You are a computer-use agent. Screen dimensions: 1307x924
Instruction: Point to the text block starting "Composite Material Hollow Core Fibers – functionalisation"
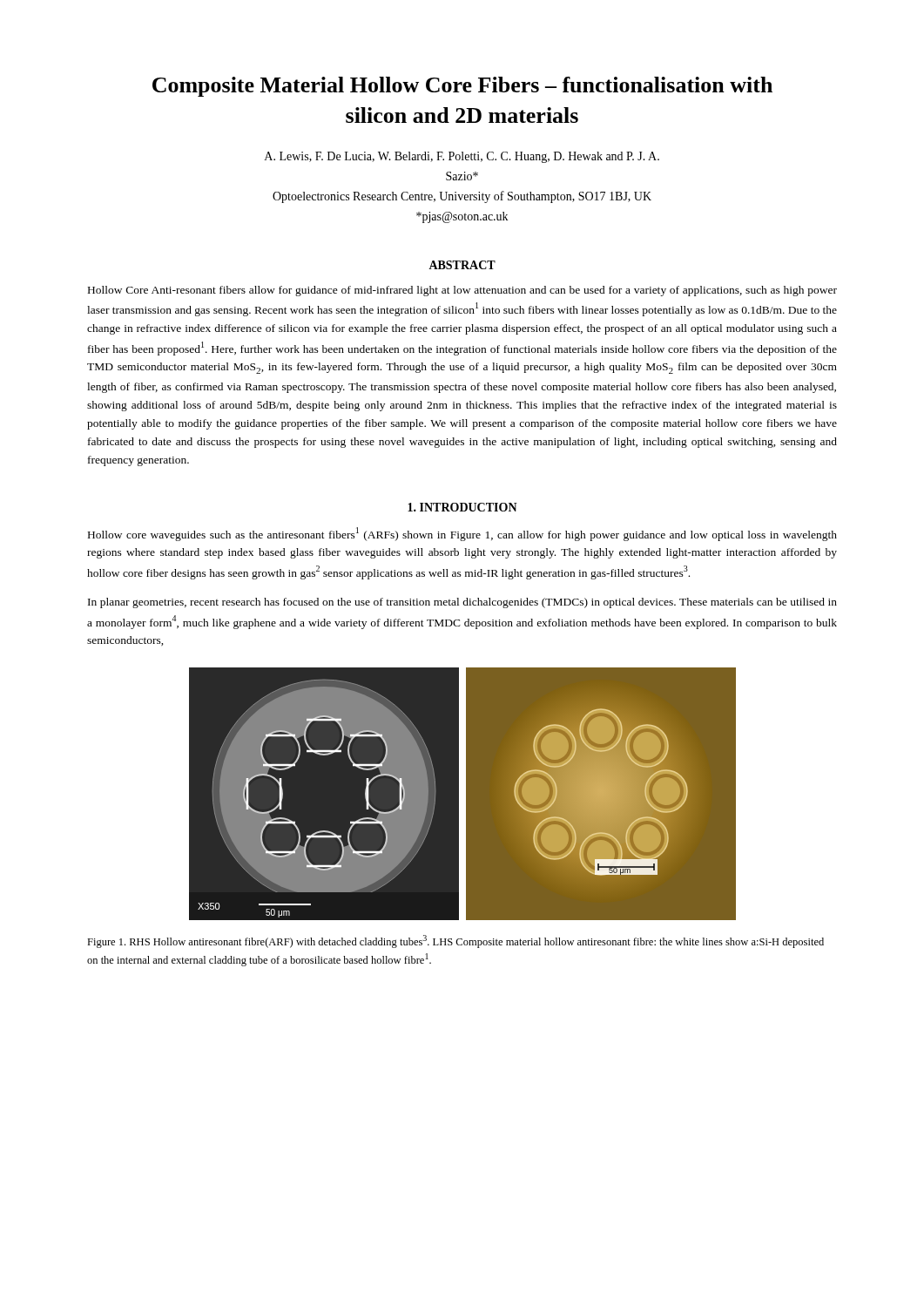tap(462, 100)
